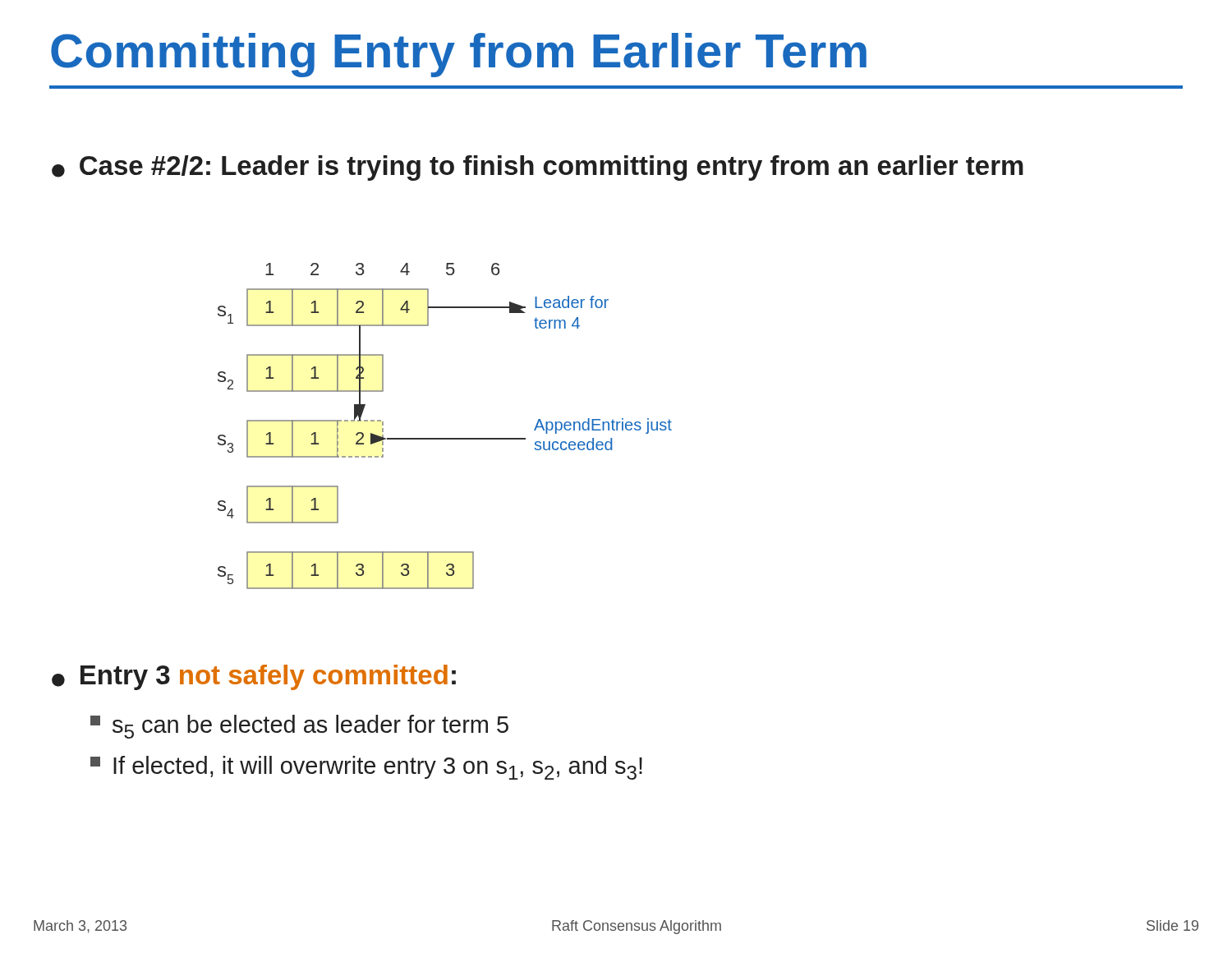Click on the list item that reads "s5 can be elected as leader for term"
The height and width of the screenshot is (953, 1232).
300,726
